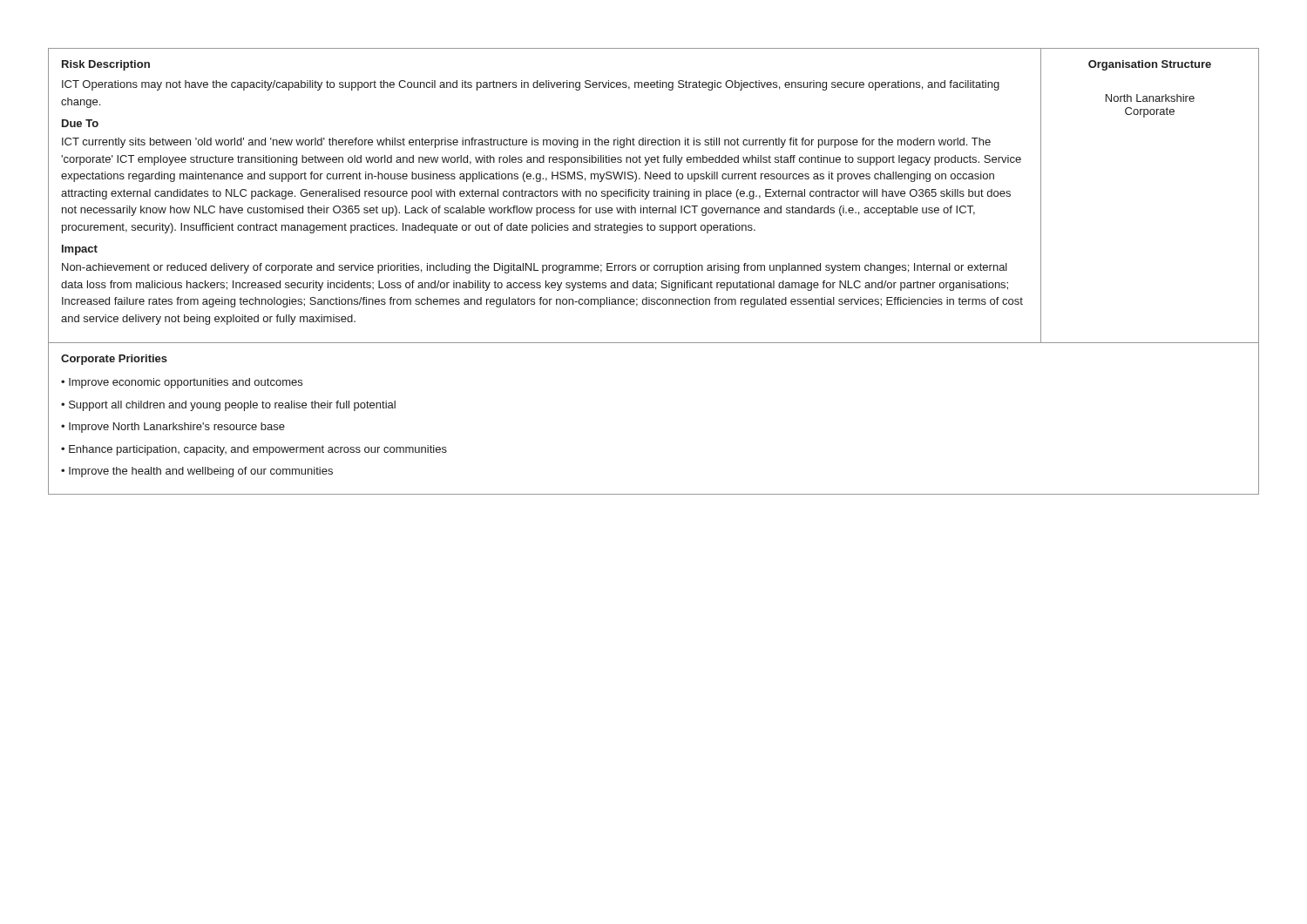Locate the table with the text "Risk Description ICT Operations"
This screenshot has width=1307, height=924.
pyautogui.click(x=545, y=196)
